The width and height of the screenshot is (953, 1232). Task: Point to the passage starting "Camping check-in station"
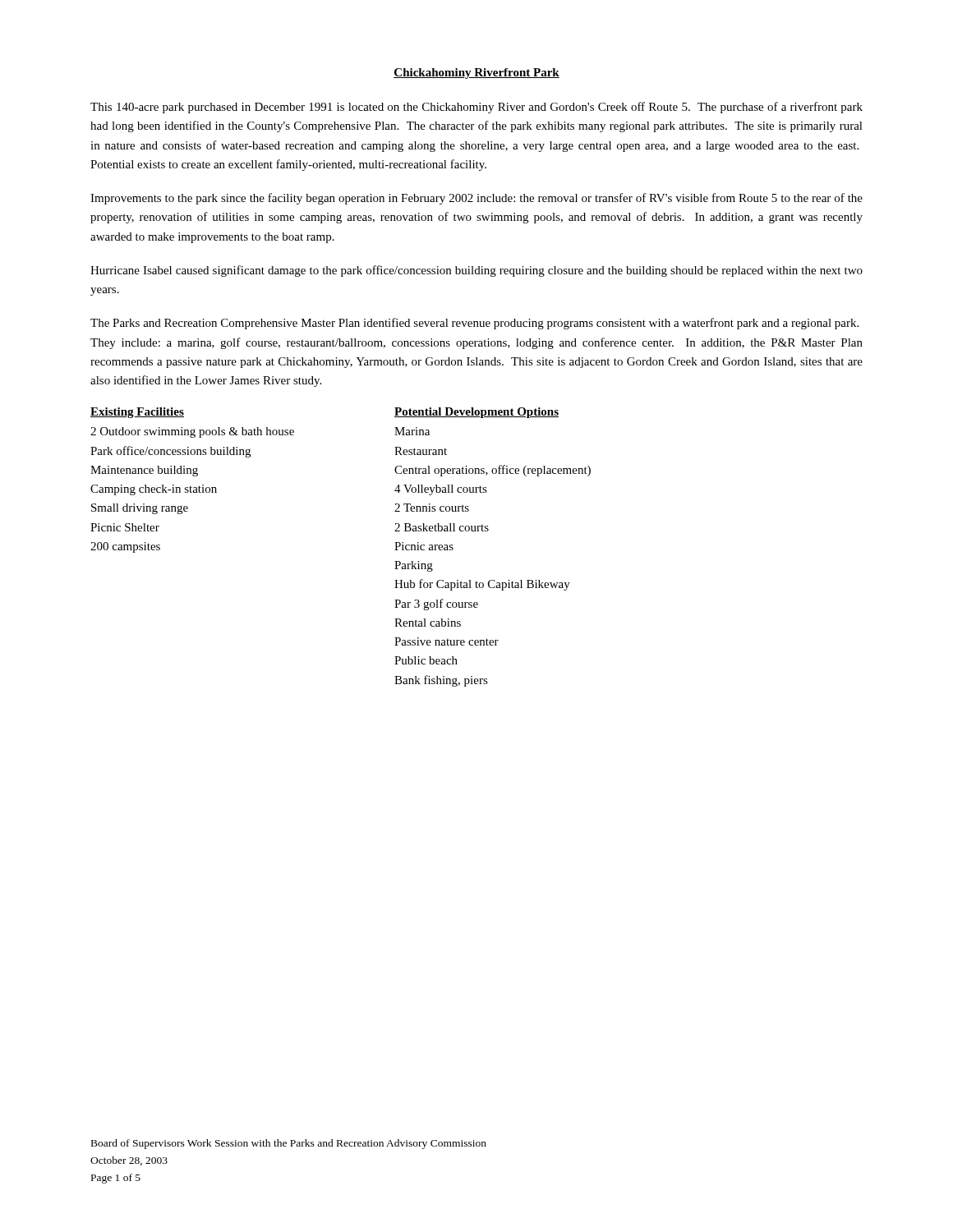154,489
